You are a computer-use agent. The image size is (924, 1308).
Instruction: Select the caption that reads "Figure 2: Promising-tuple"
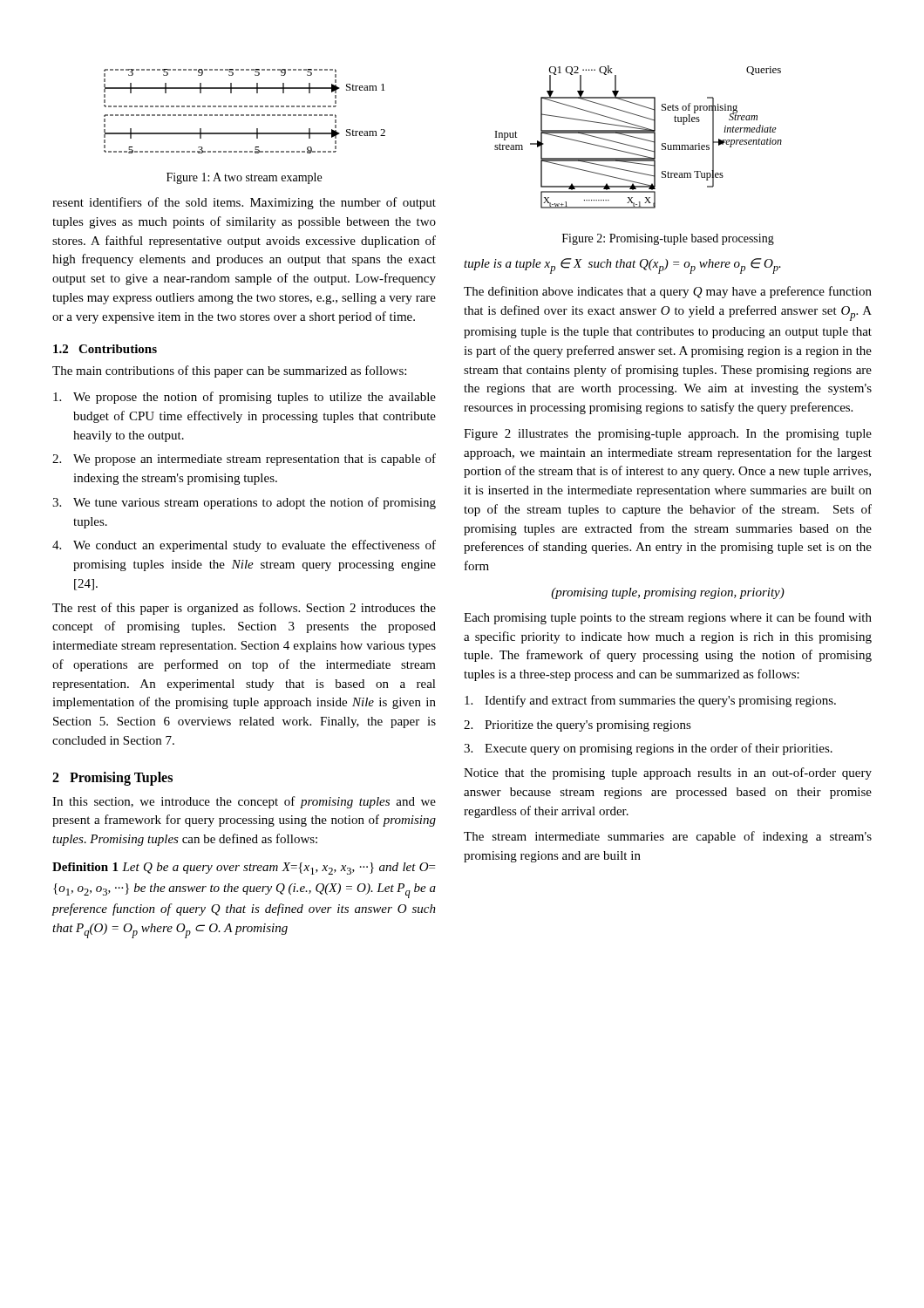click(668, 238)
